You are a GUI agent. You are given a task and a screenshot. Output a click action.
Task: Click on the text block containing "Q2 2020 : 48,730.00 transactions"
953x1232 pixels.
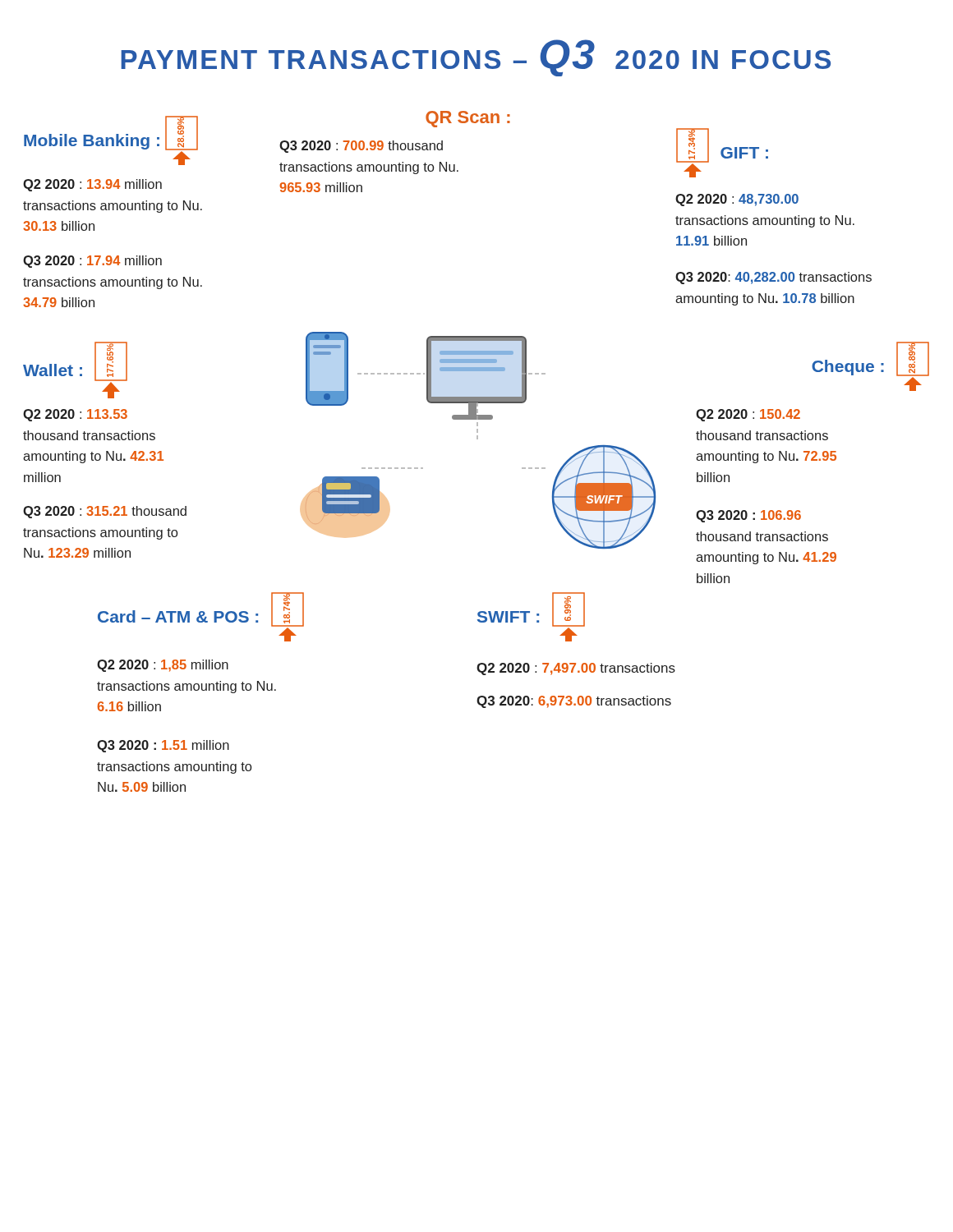[765, 220]
